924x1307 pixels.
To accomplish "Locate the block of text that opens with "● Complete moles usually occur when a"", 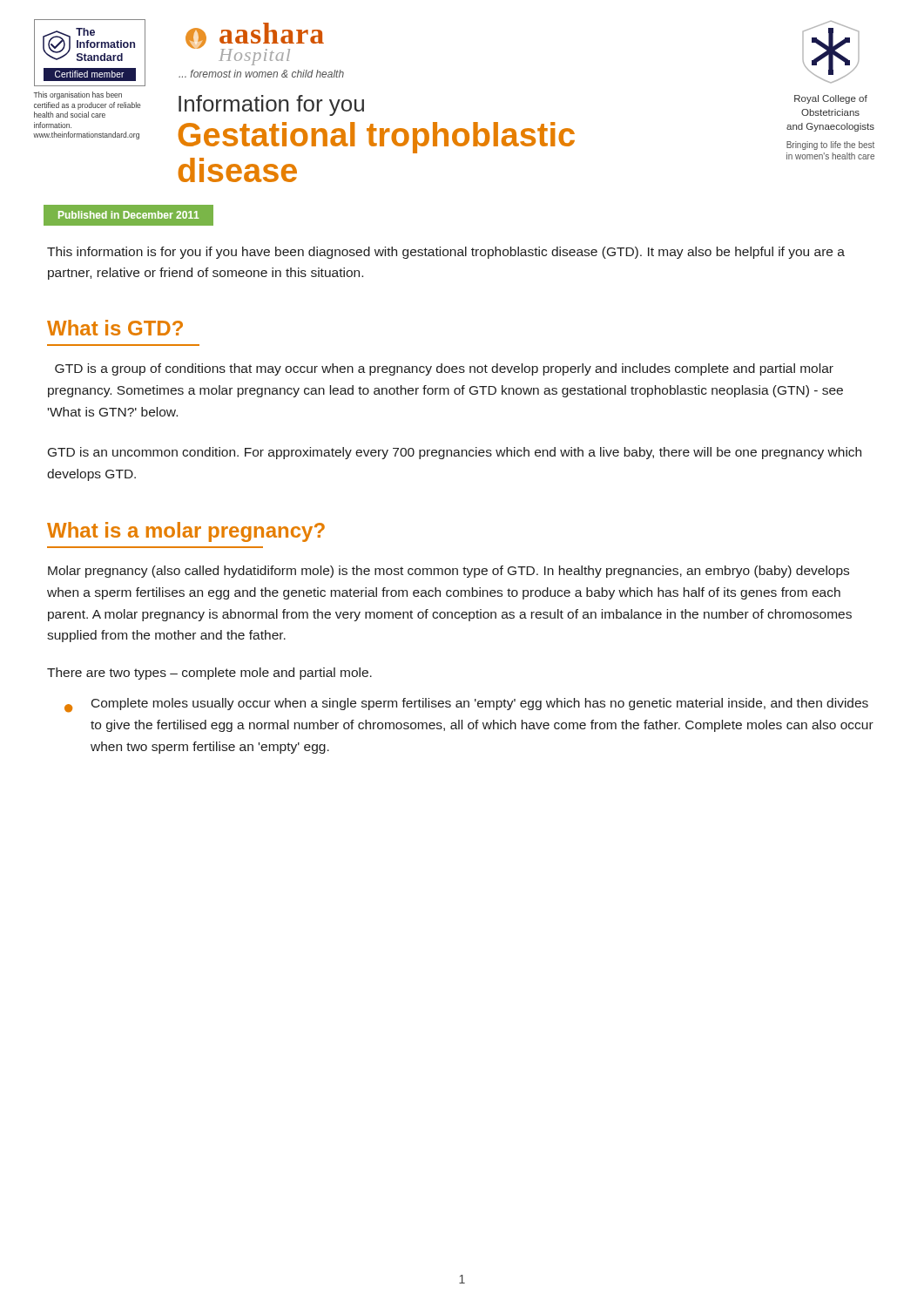I will [x=470, y=725].
